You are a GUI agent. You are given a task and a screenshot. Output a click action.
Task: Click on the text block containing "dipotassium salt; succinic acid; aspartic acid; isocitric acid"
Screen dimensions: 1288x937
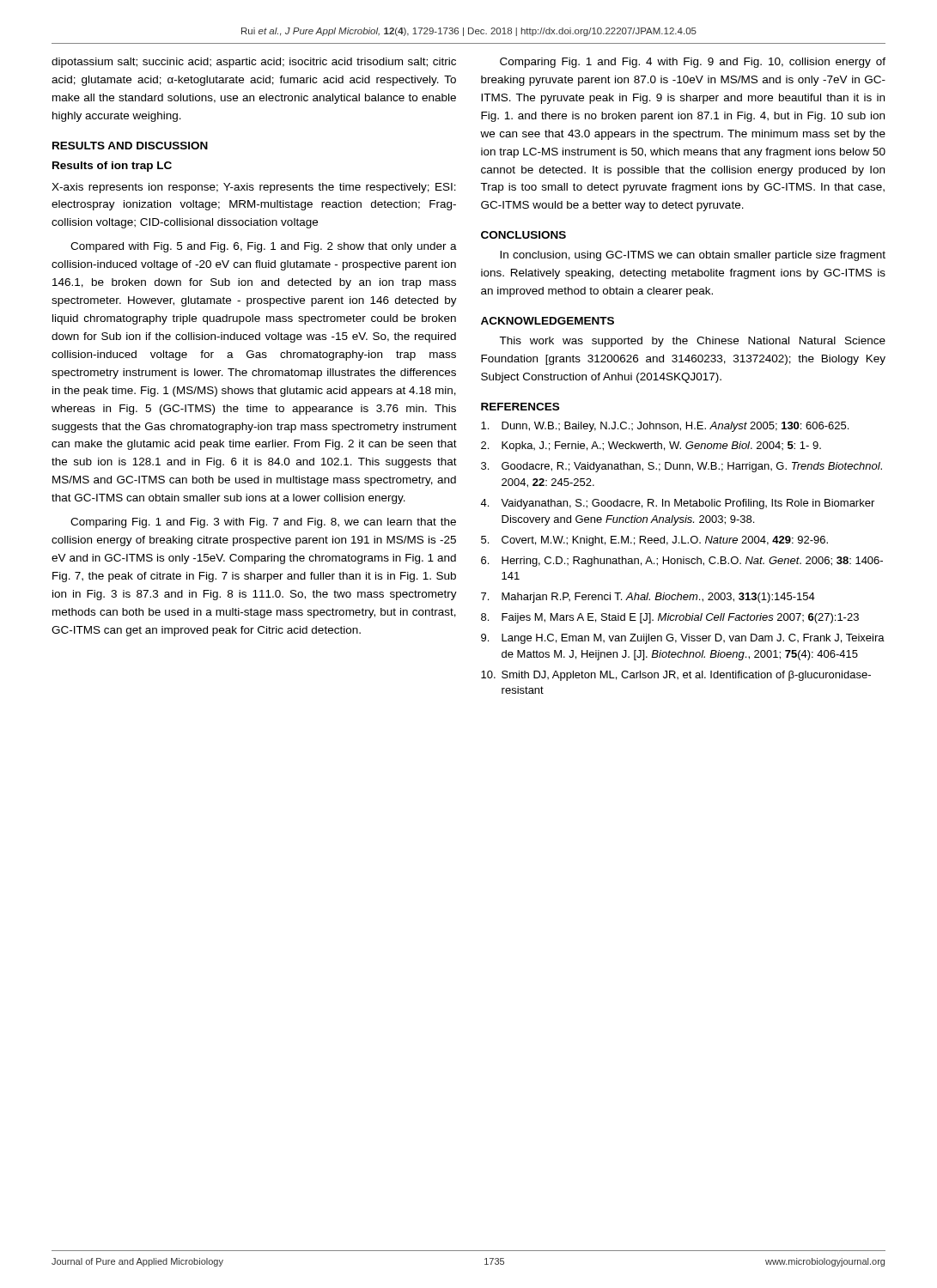click(x=254, y=89)
